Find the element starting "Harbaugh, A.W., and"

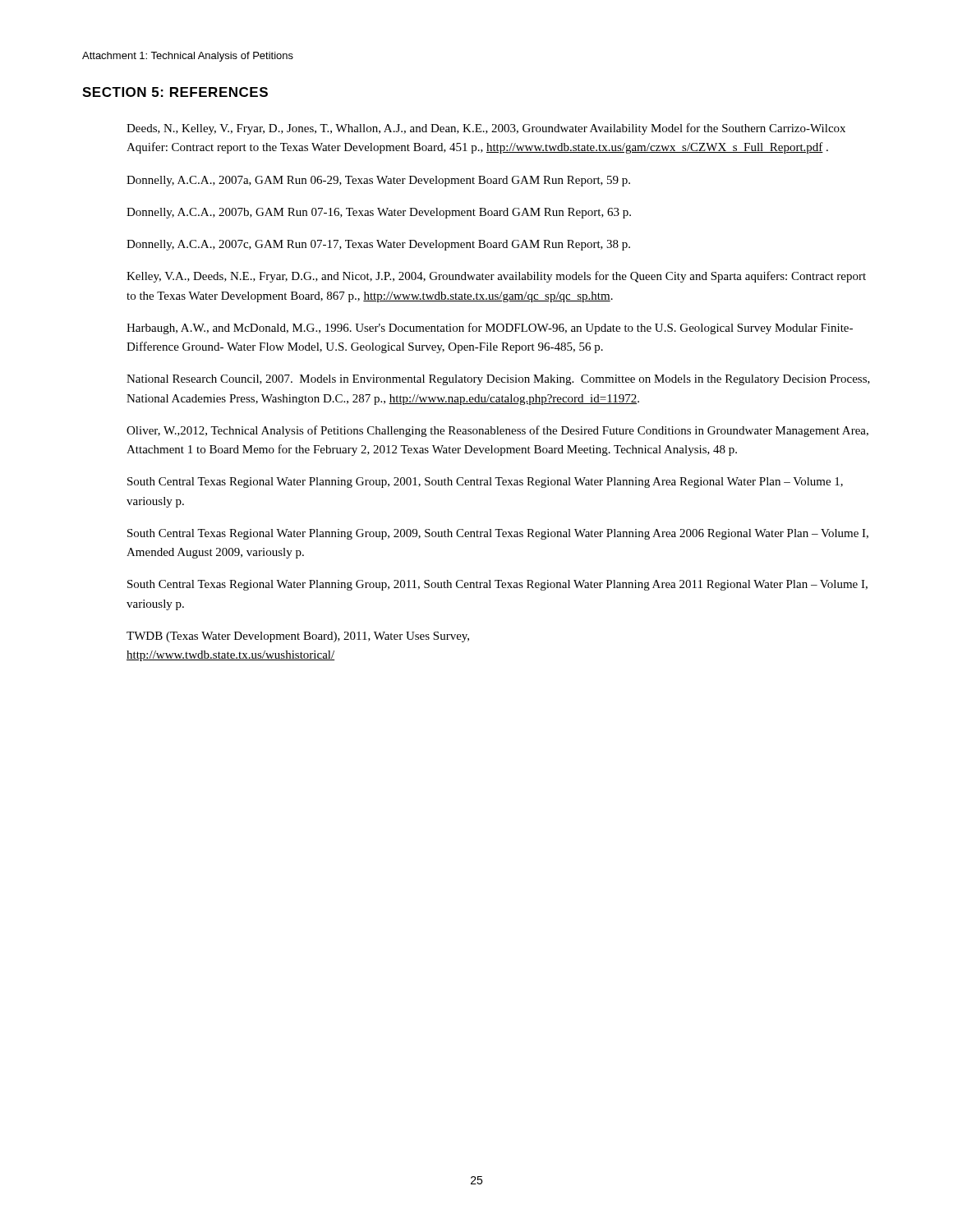pos(476,338)
